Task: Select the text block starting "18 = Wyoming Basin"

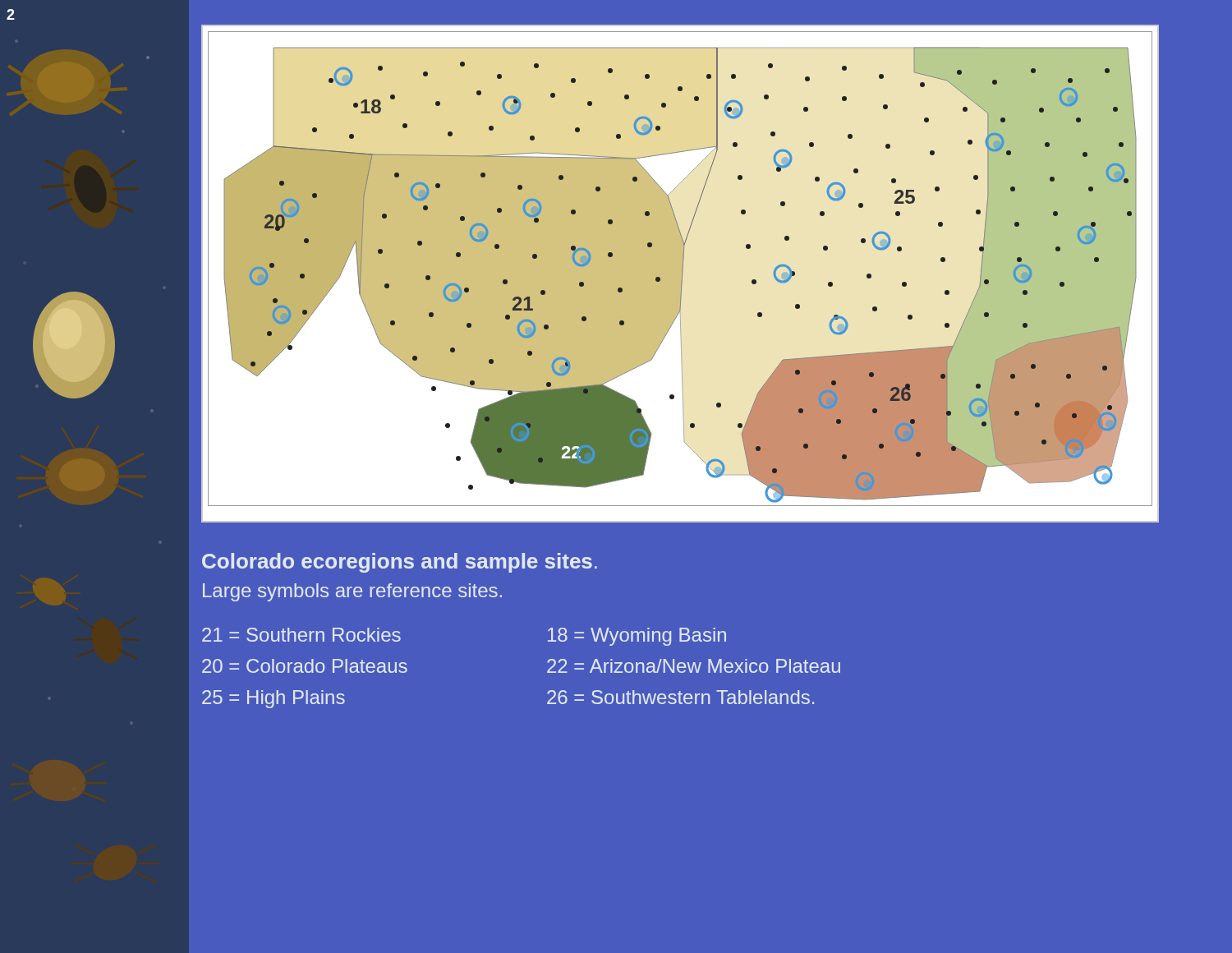Action: point(637,635)
